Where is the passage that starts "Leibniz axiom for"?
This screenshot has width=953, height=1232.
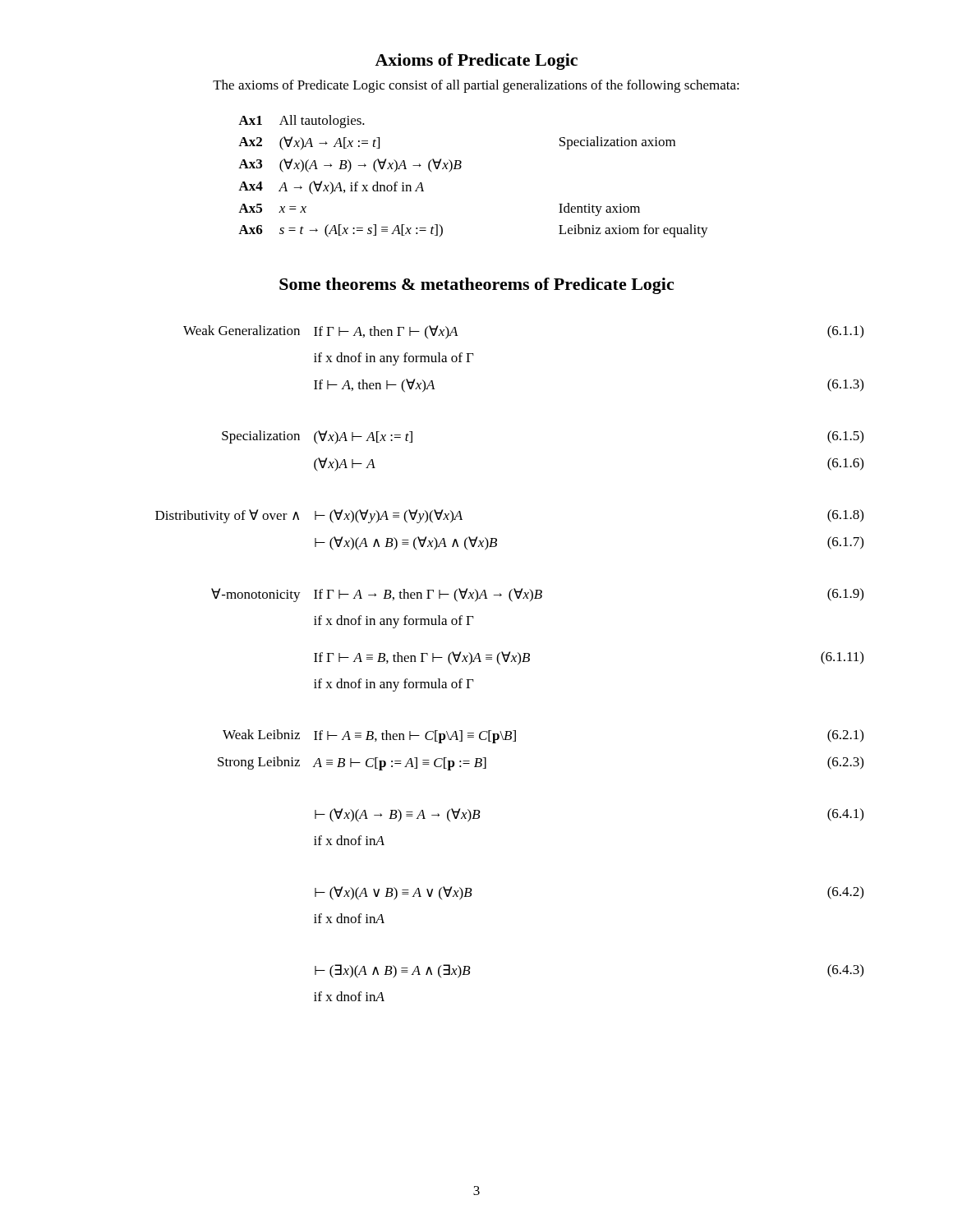pyautogui.click(x=633, y=230)
